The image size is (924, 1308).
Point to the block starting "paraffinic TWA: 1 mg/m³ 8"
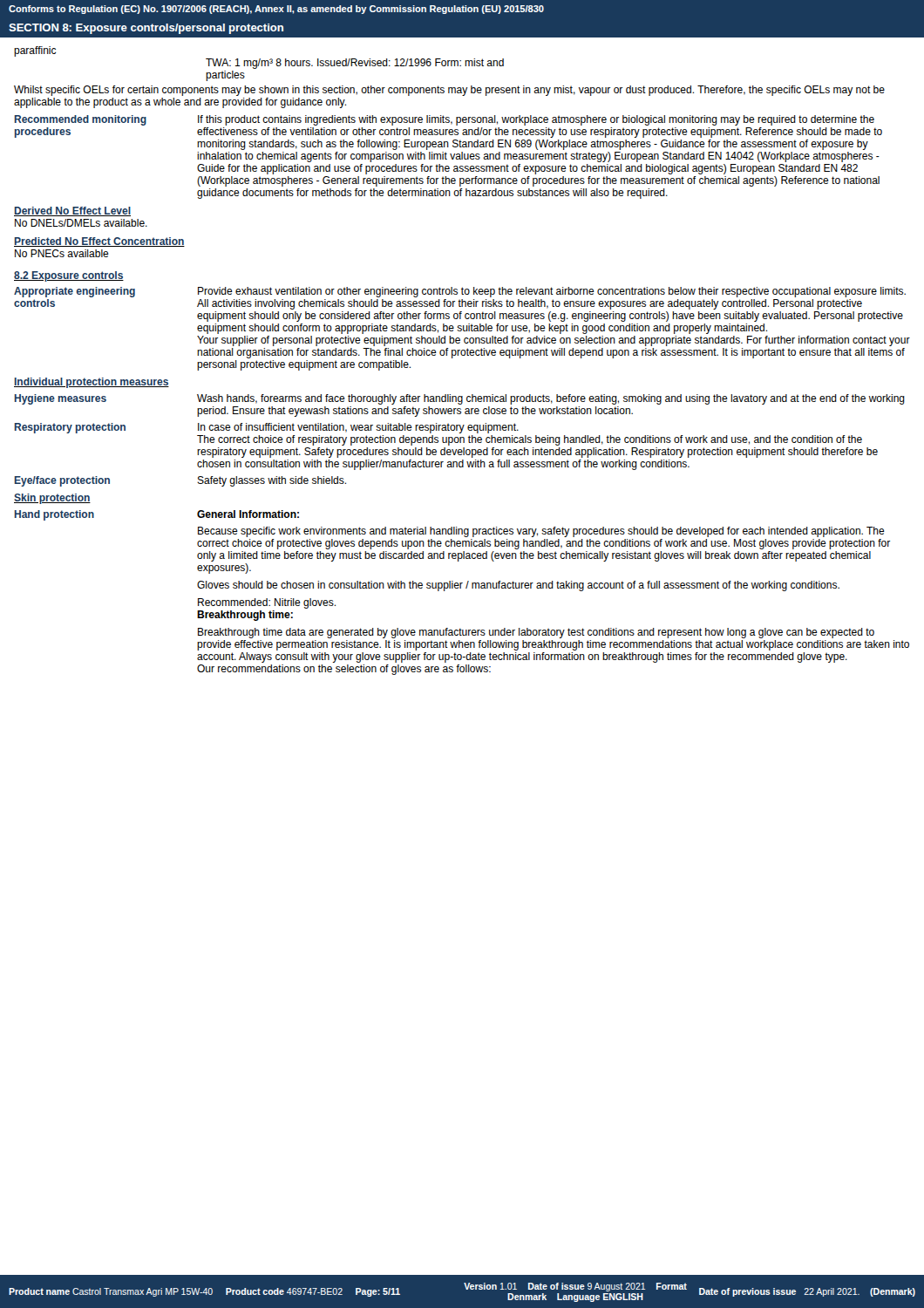(259, 63)
